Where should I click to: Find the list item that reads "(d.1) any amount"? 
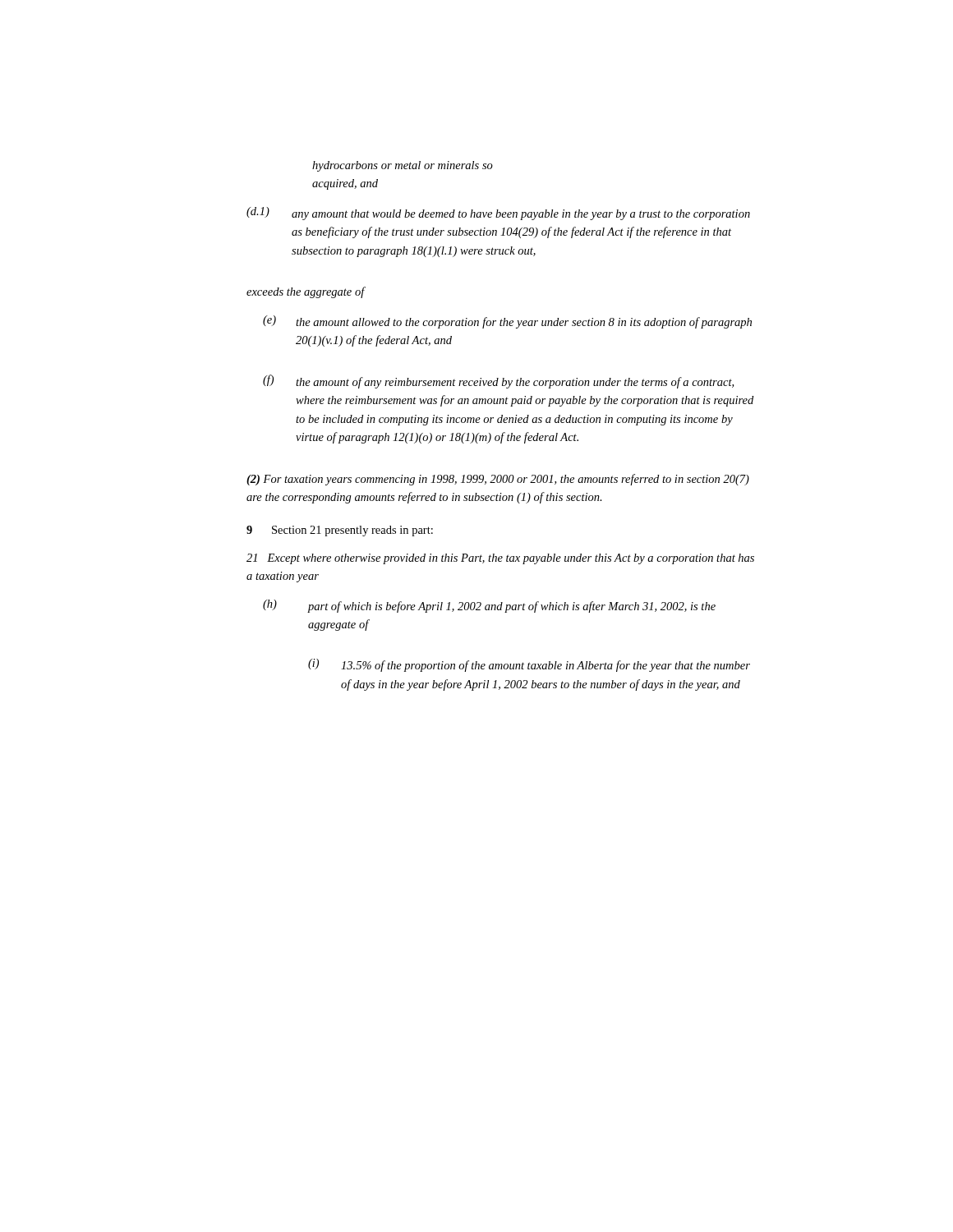tap(501, 238)
